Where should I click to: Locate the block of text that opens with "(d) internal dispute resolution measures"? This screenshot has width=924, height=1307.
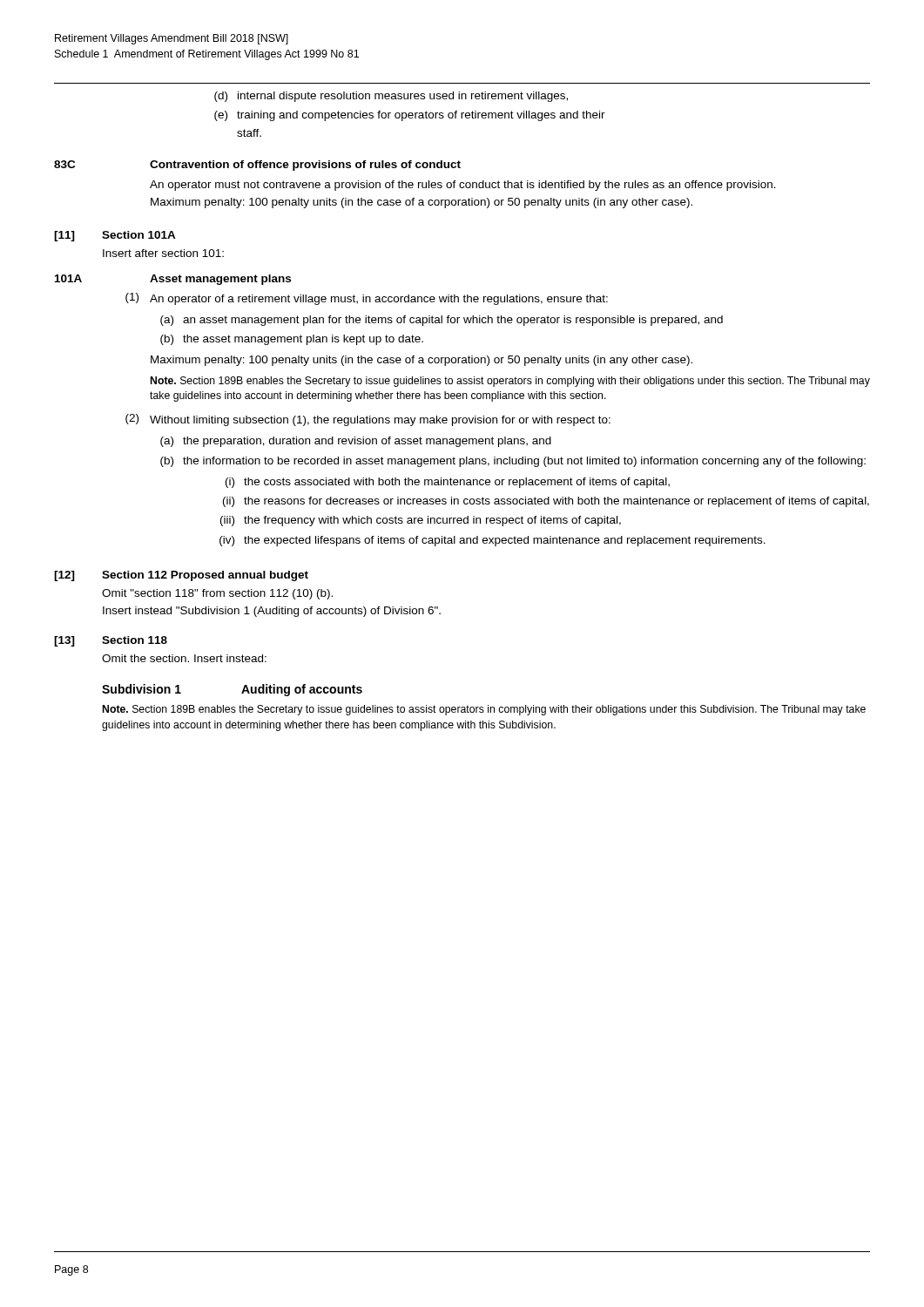click(x=536, y=96)
